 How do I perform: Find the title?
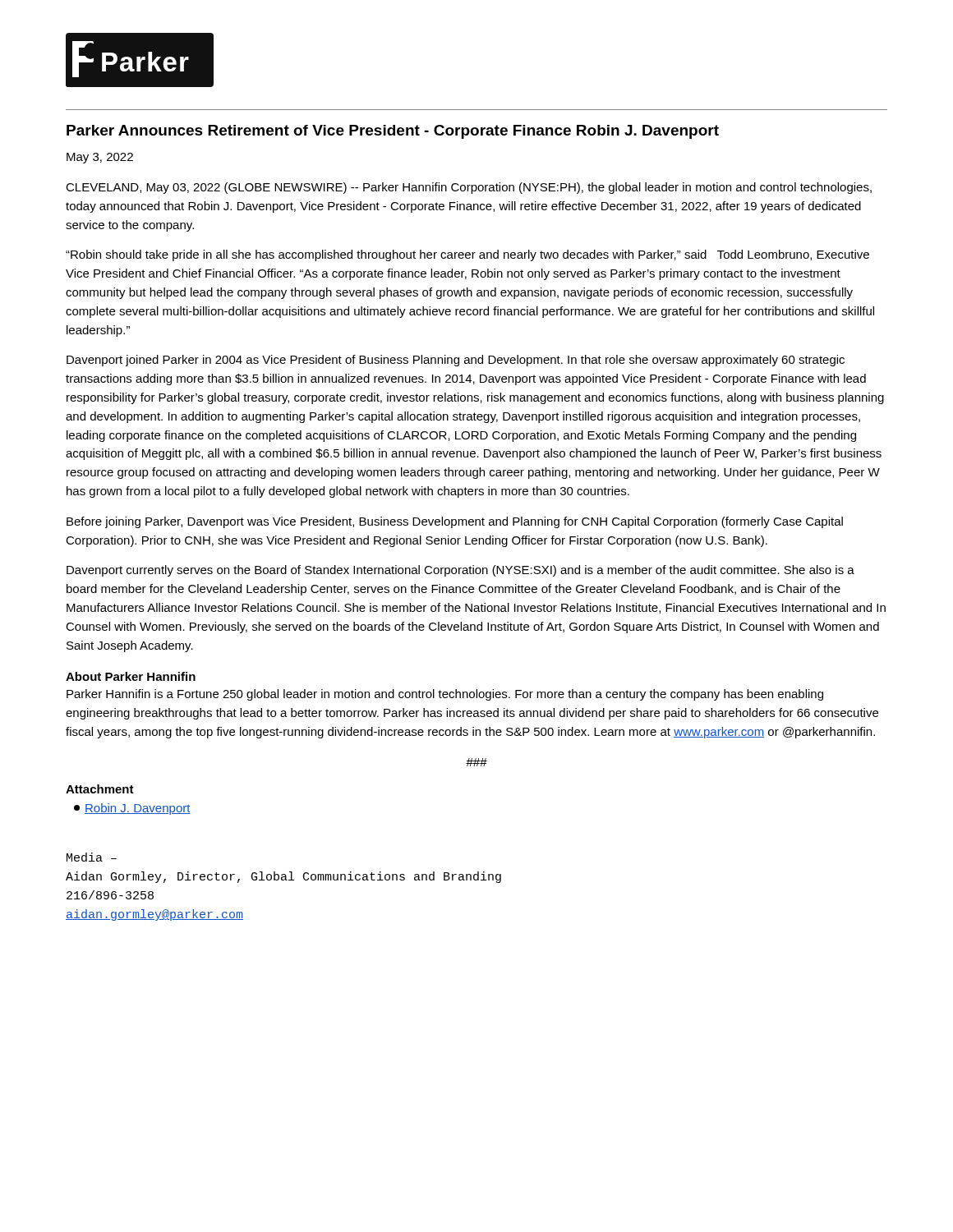[392, 130]
